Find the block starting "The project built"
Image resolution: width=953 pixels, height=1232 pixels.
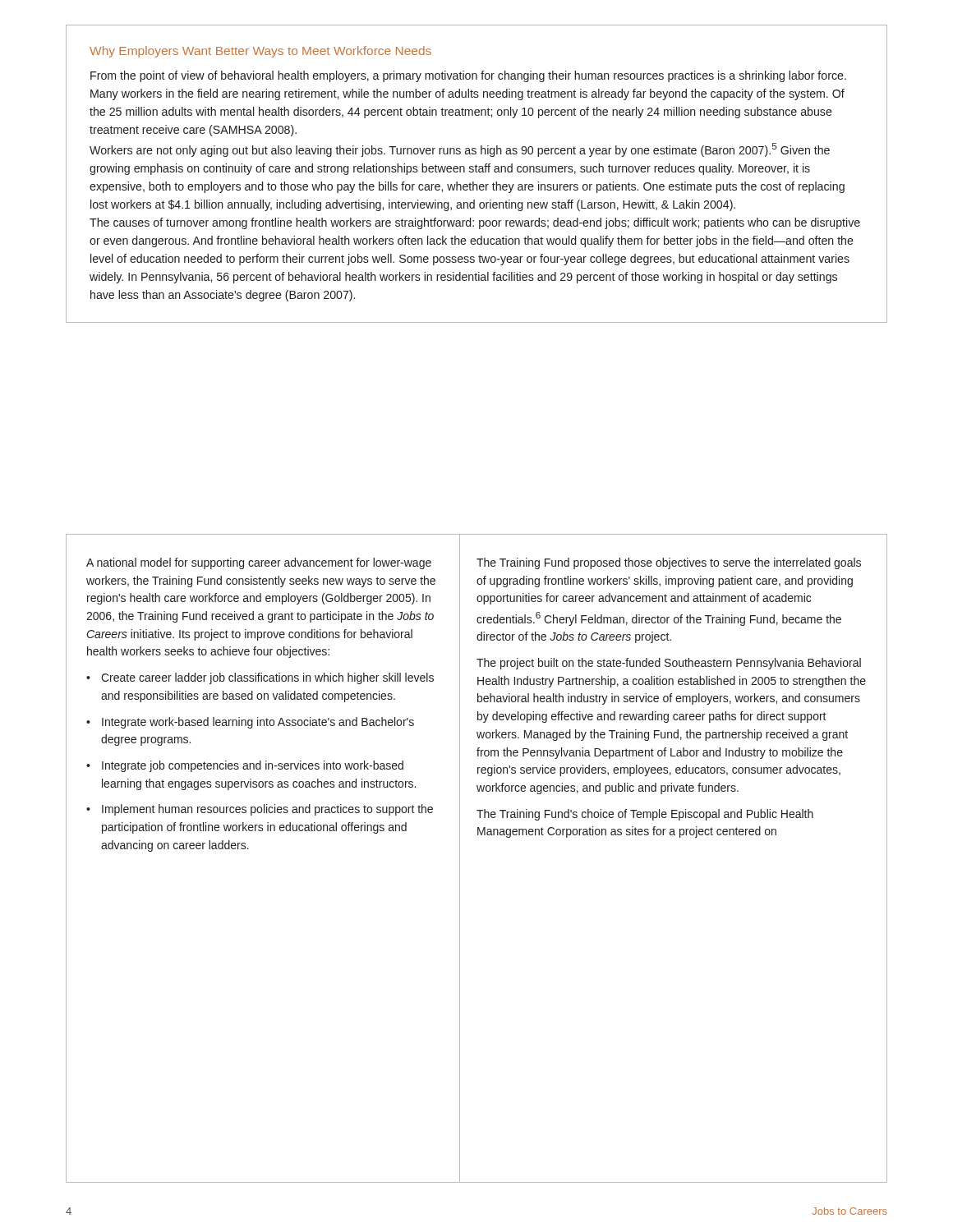pyautogui.click(x=672, y=726)
